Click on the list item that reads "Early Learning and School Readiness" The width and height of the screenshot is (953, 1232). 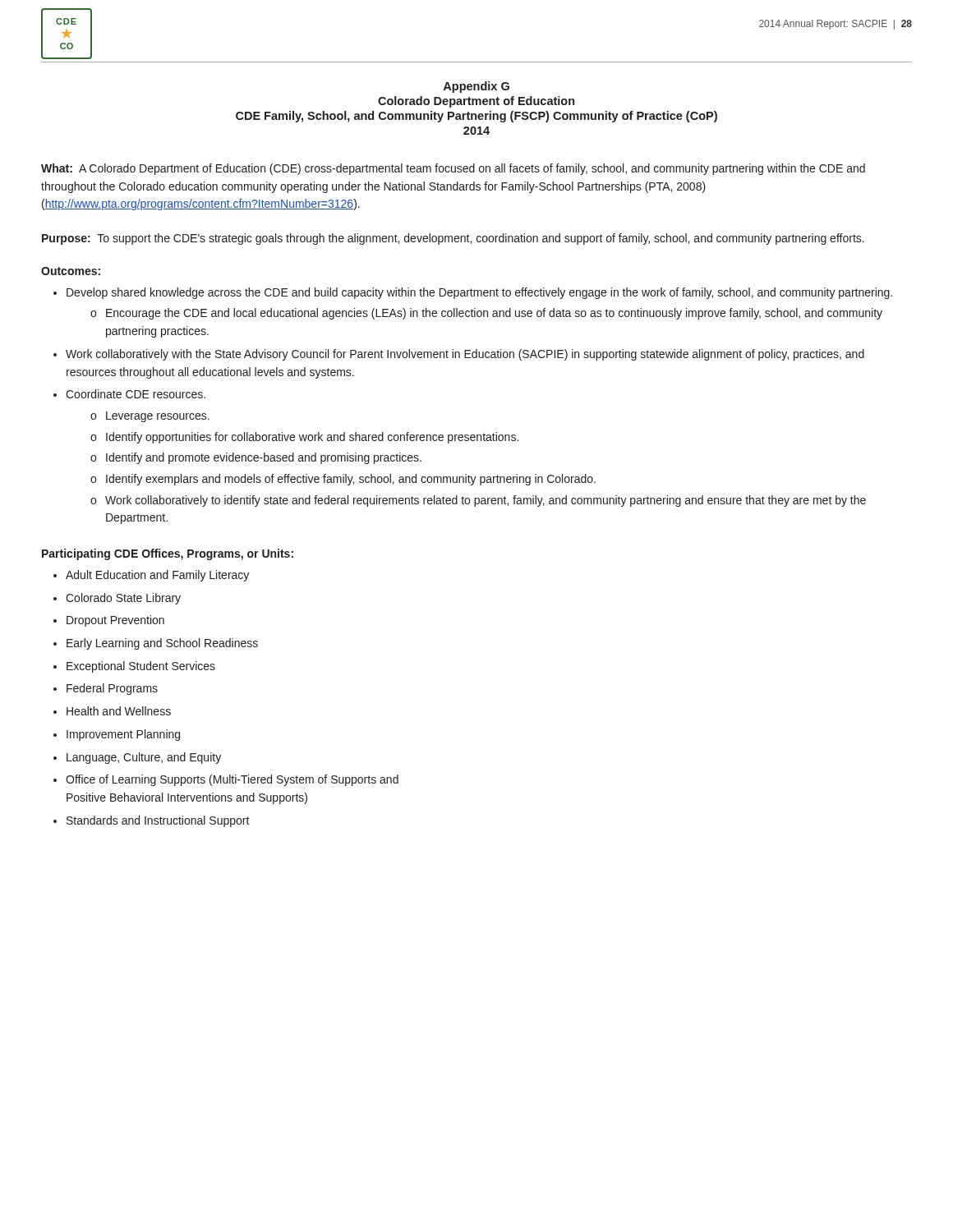tap(162, 643)
